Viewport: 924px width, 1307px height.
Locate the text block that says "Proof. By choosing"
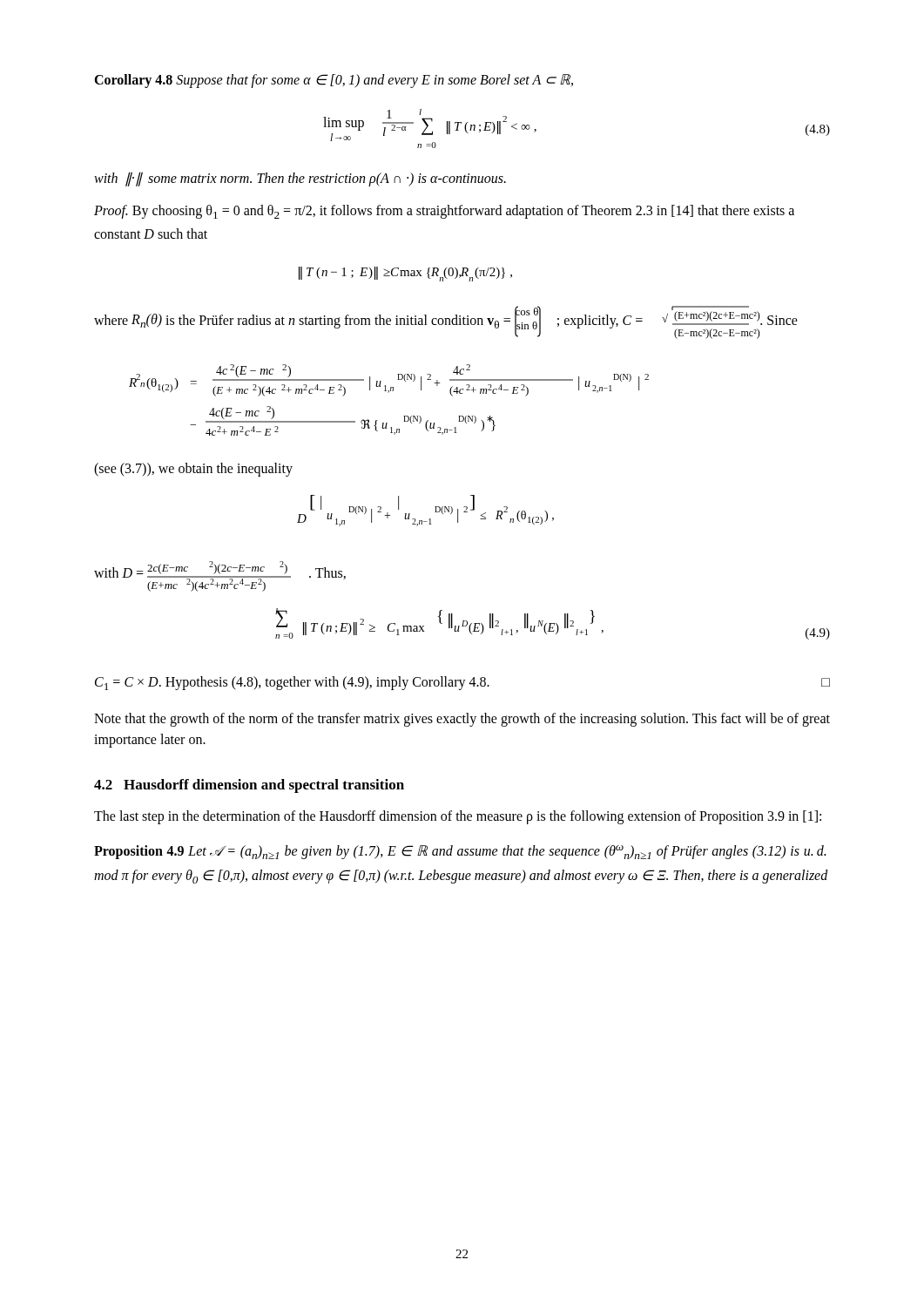click(444, 222)
